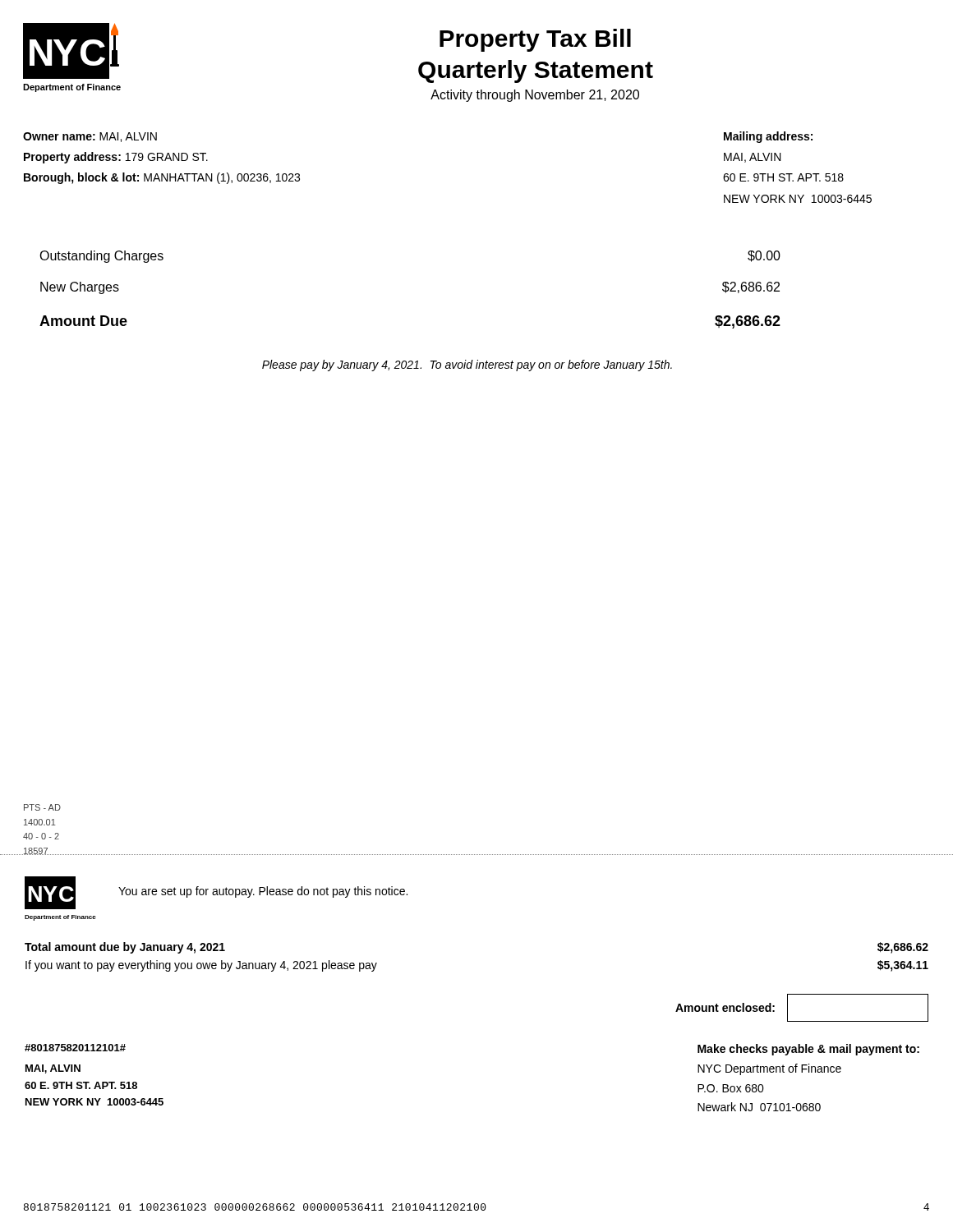Click on the text block starting "801875820112101# MAI, ALVIN 60 E. 9TH"
This screenshot has width=953, height=1232.
pos(94,1076)
